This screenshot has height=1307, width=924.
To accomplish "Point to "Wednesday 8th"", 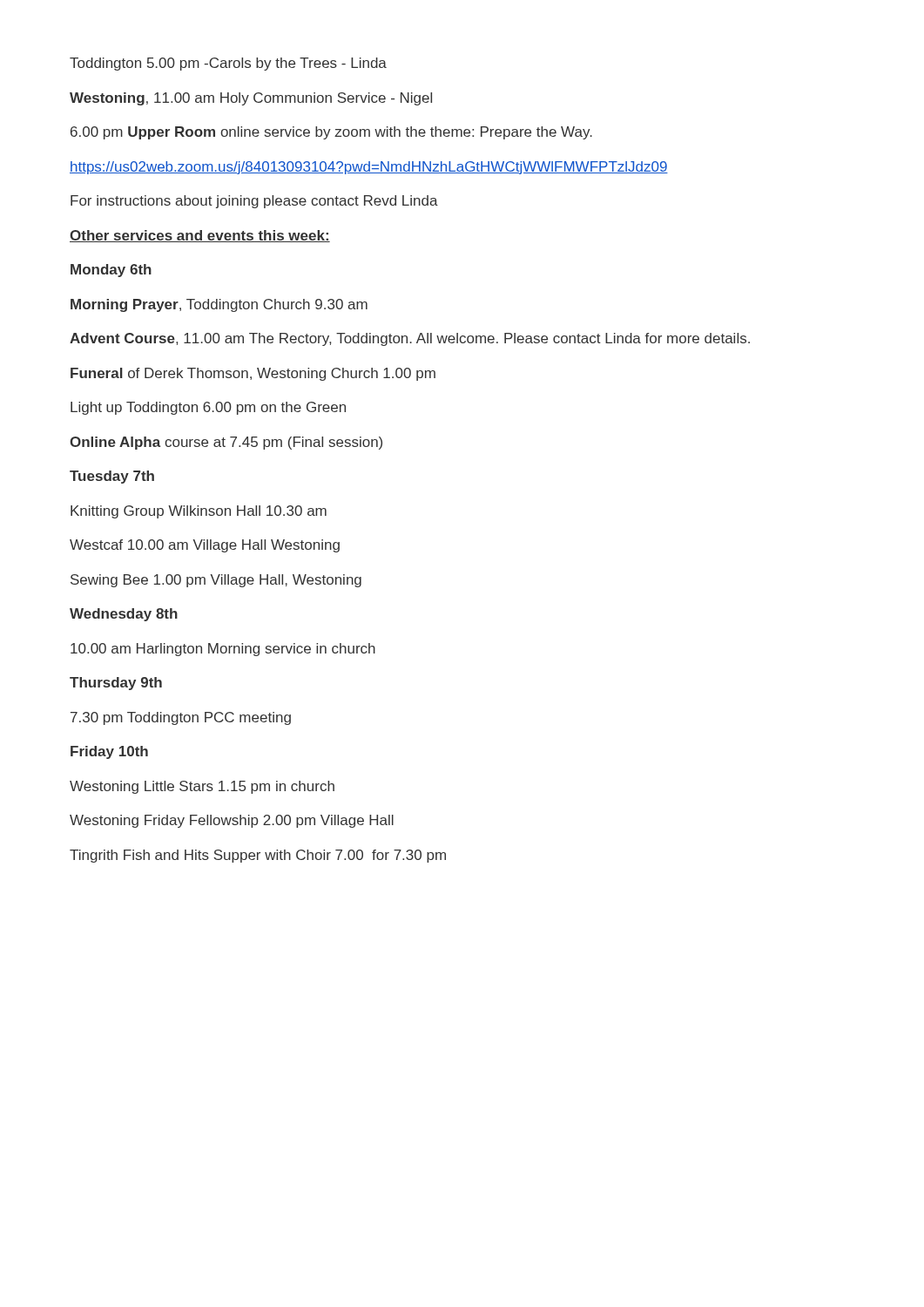I will (124, 614).
